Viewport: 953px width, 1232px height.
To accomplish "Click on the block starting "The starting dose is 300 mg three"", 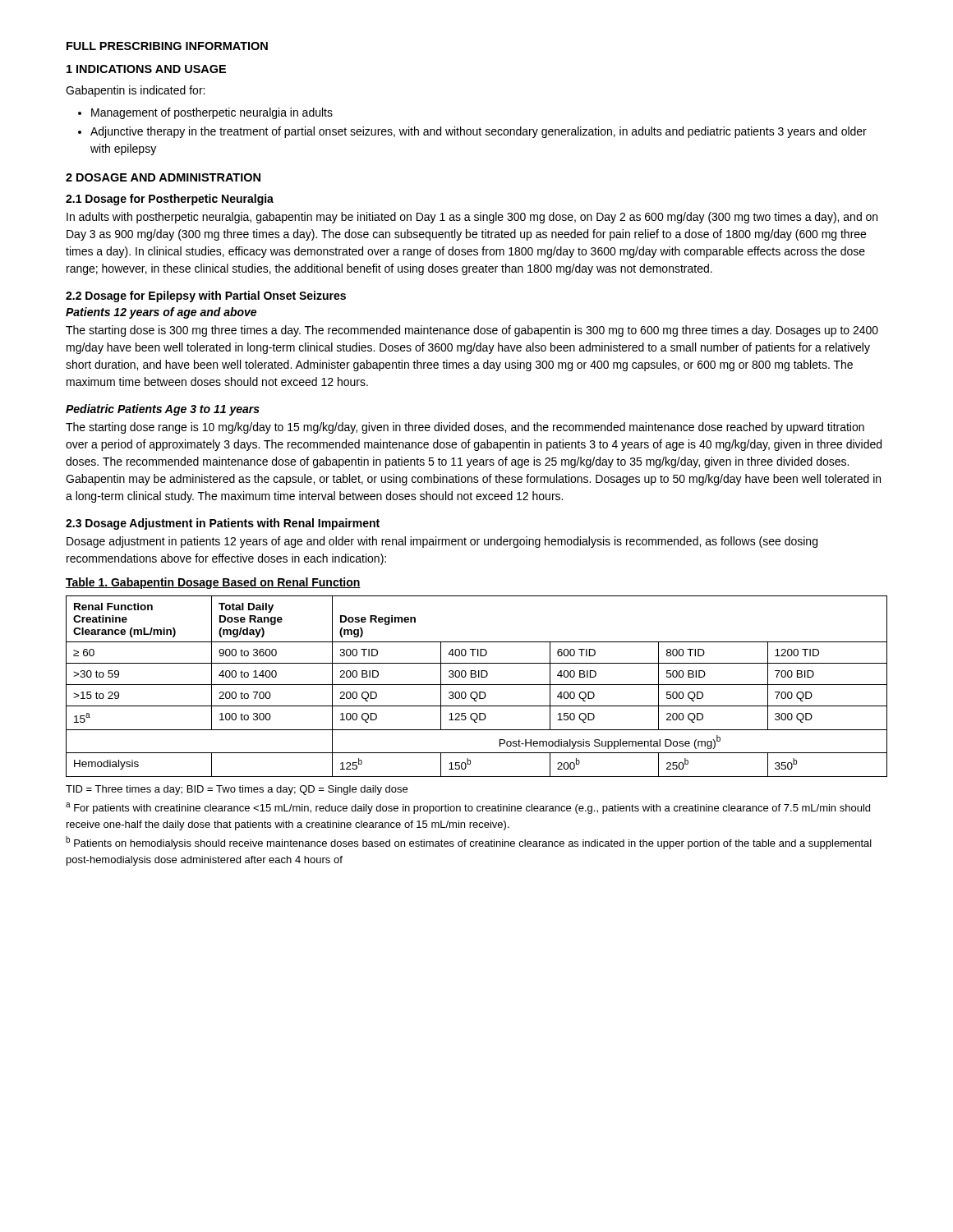I will (x=472, y=356).
